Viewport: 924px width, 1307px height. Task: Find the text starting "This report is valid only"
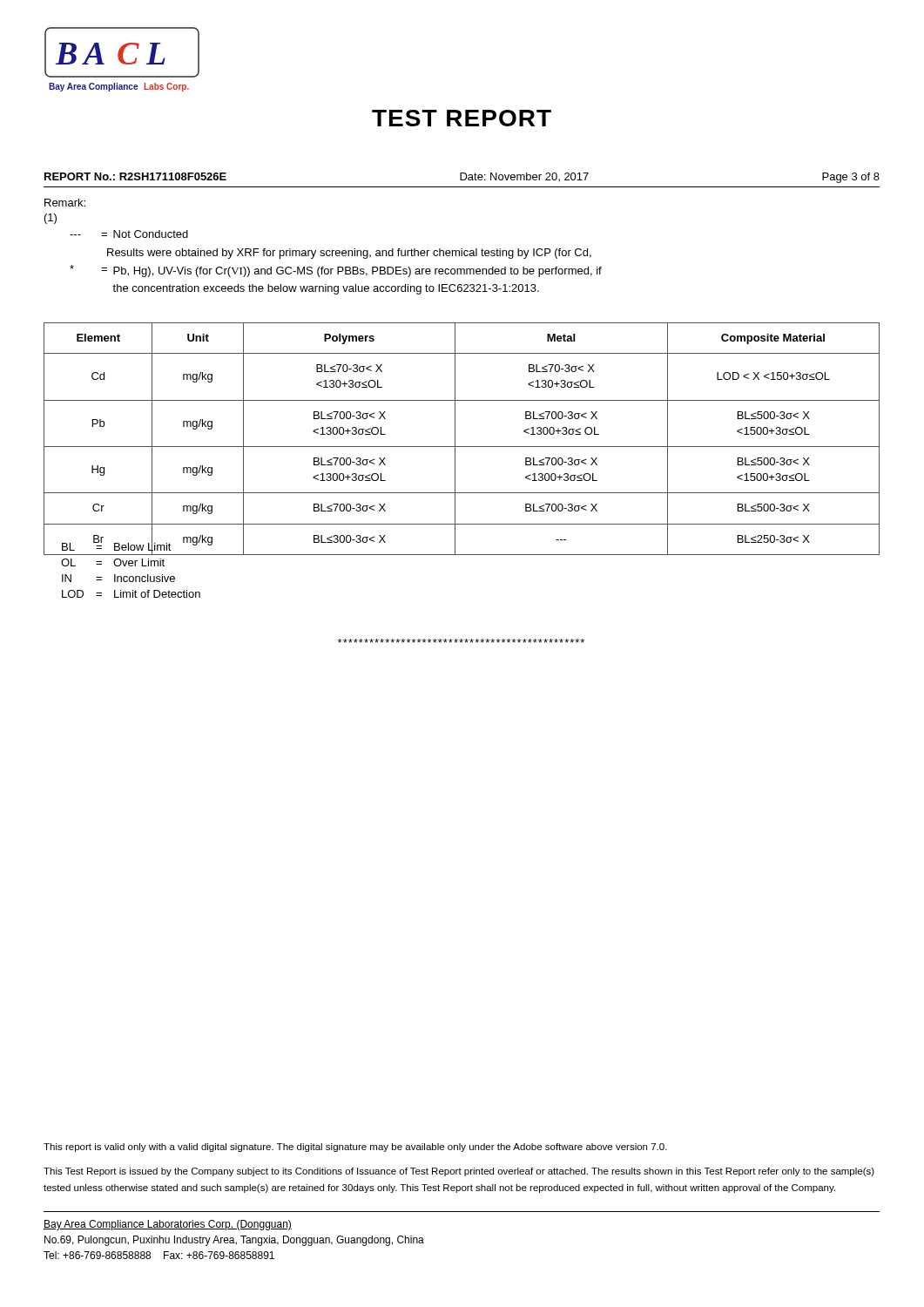[x=355, y=1147]
